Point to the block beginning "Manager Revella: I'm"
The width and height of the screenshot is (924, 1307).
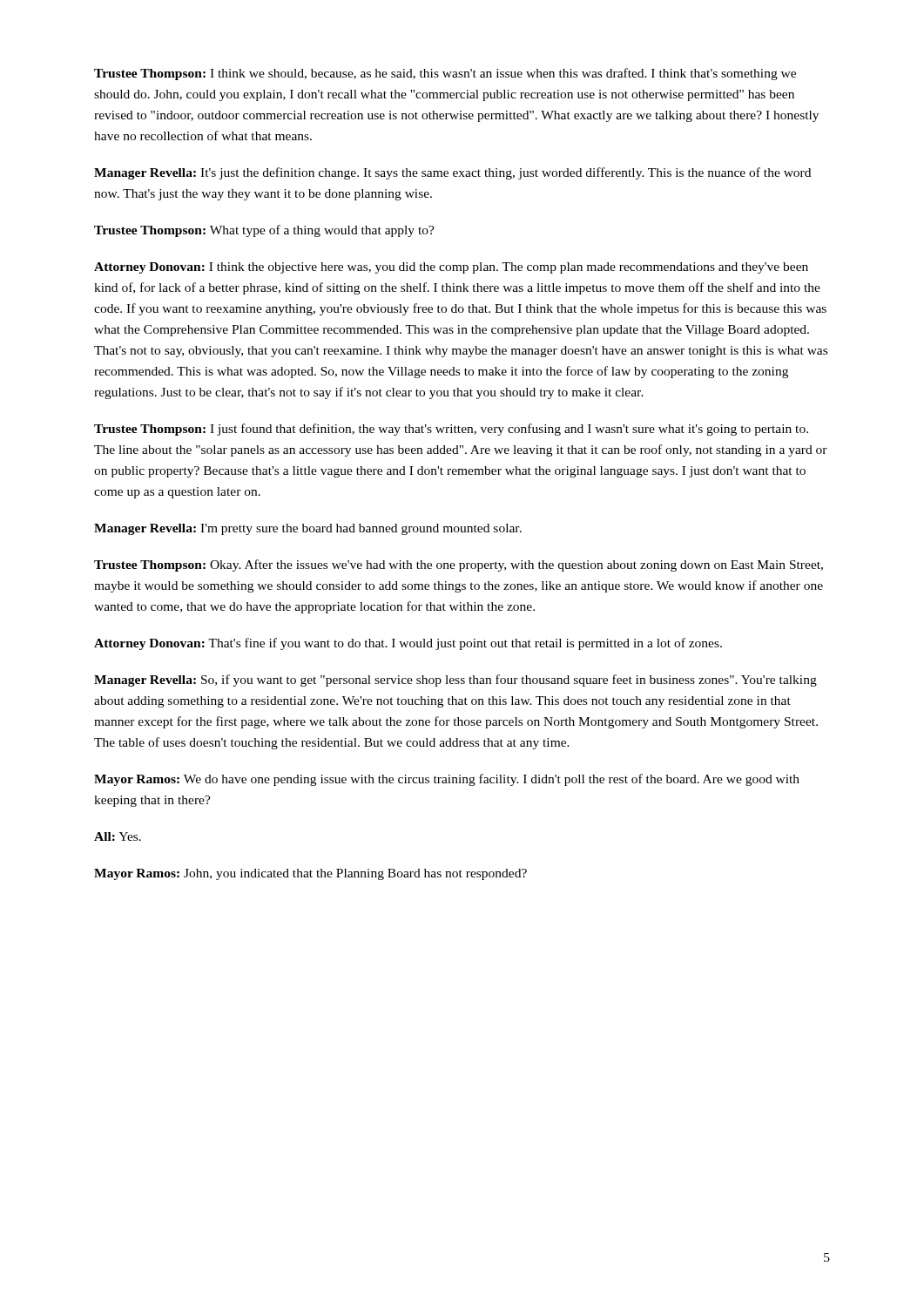point(308,528)
